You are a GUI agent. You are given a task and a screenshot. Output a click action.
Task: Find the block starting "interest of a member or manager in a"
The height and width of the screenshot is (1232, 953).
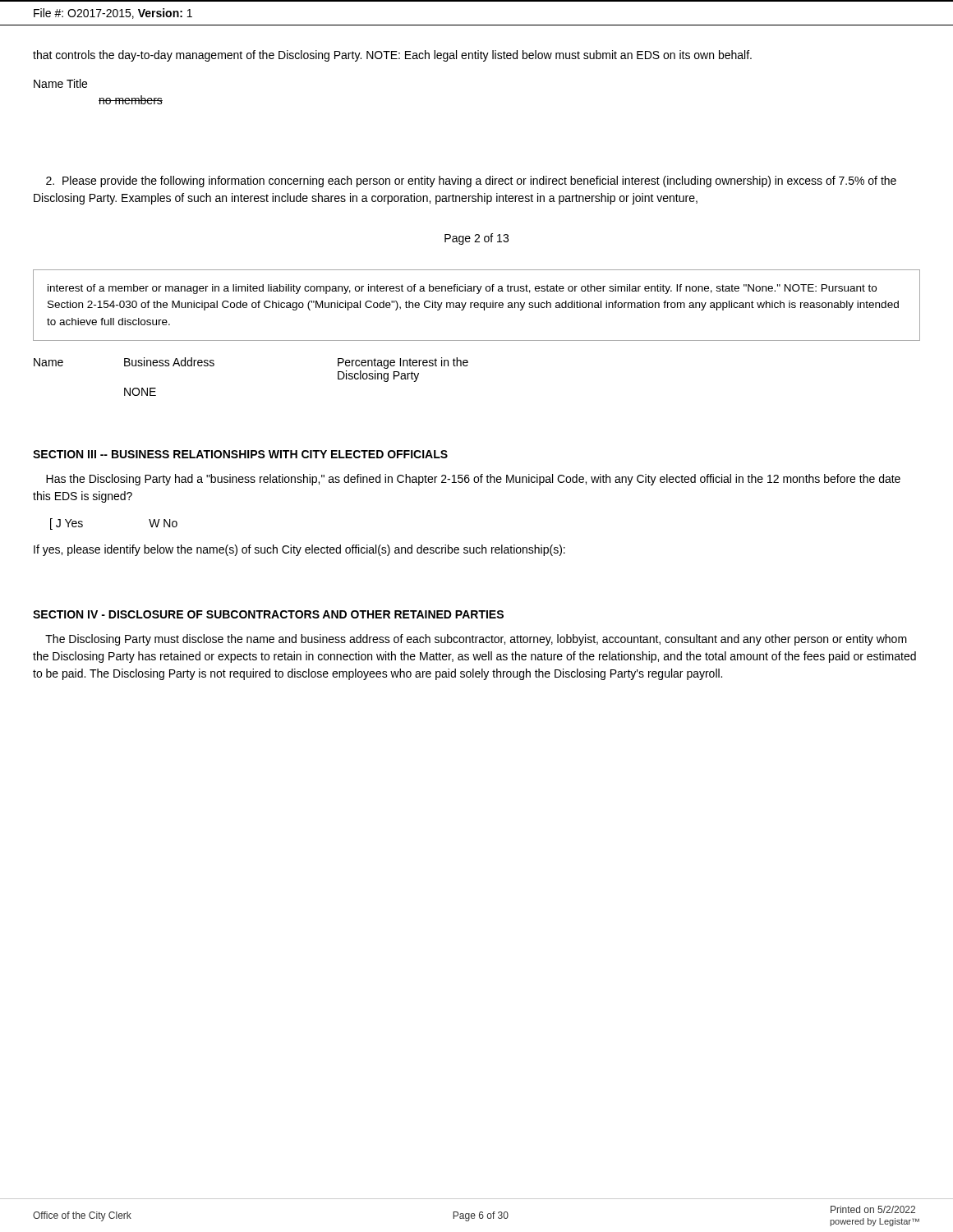point(473,305)
